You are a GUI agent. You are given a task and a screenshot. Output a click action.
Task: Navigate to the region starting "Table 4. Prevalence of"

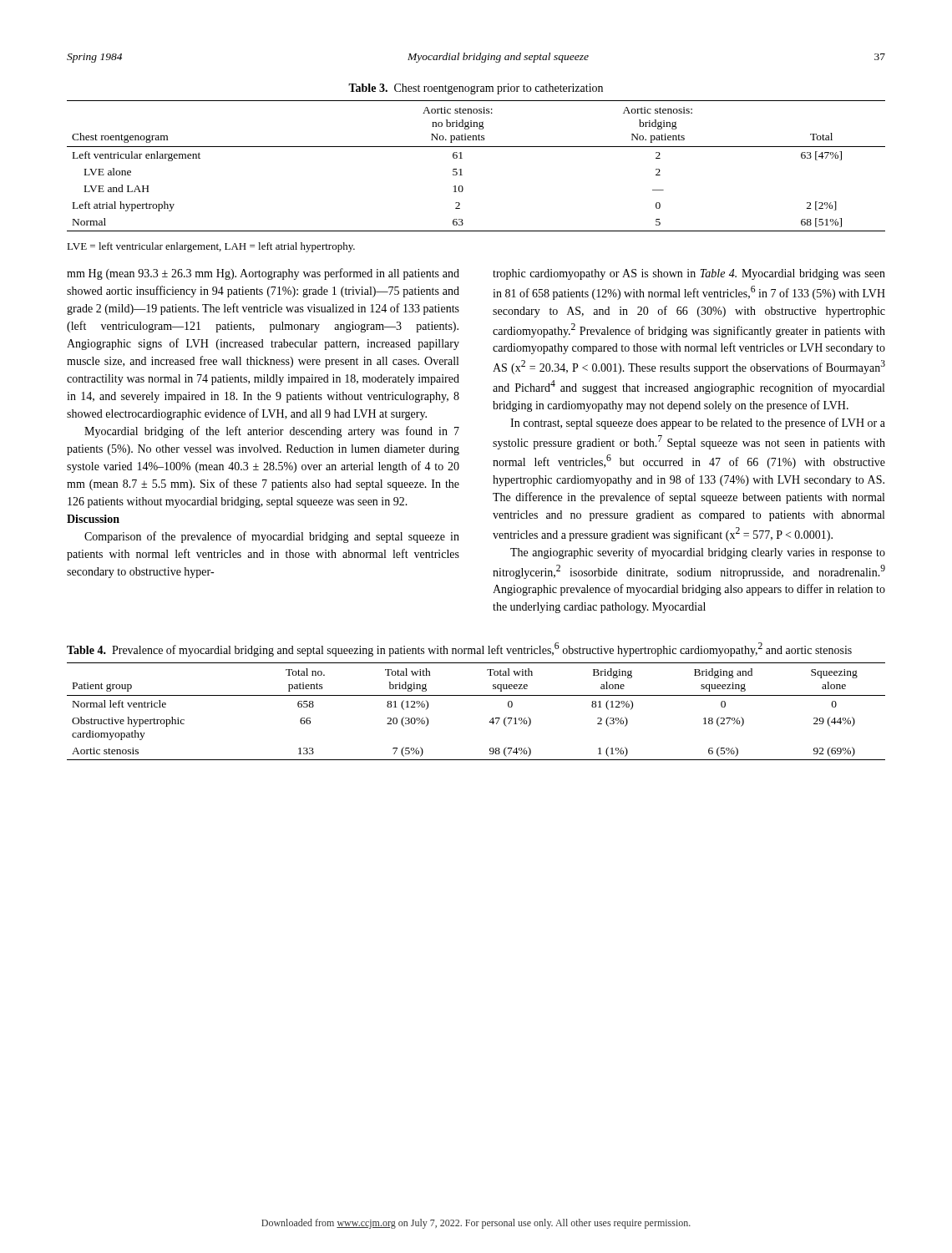pos(459,649)
